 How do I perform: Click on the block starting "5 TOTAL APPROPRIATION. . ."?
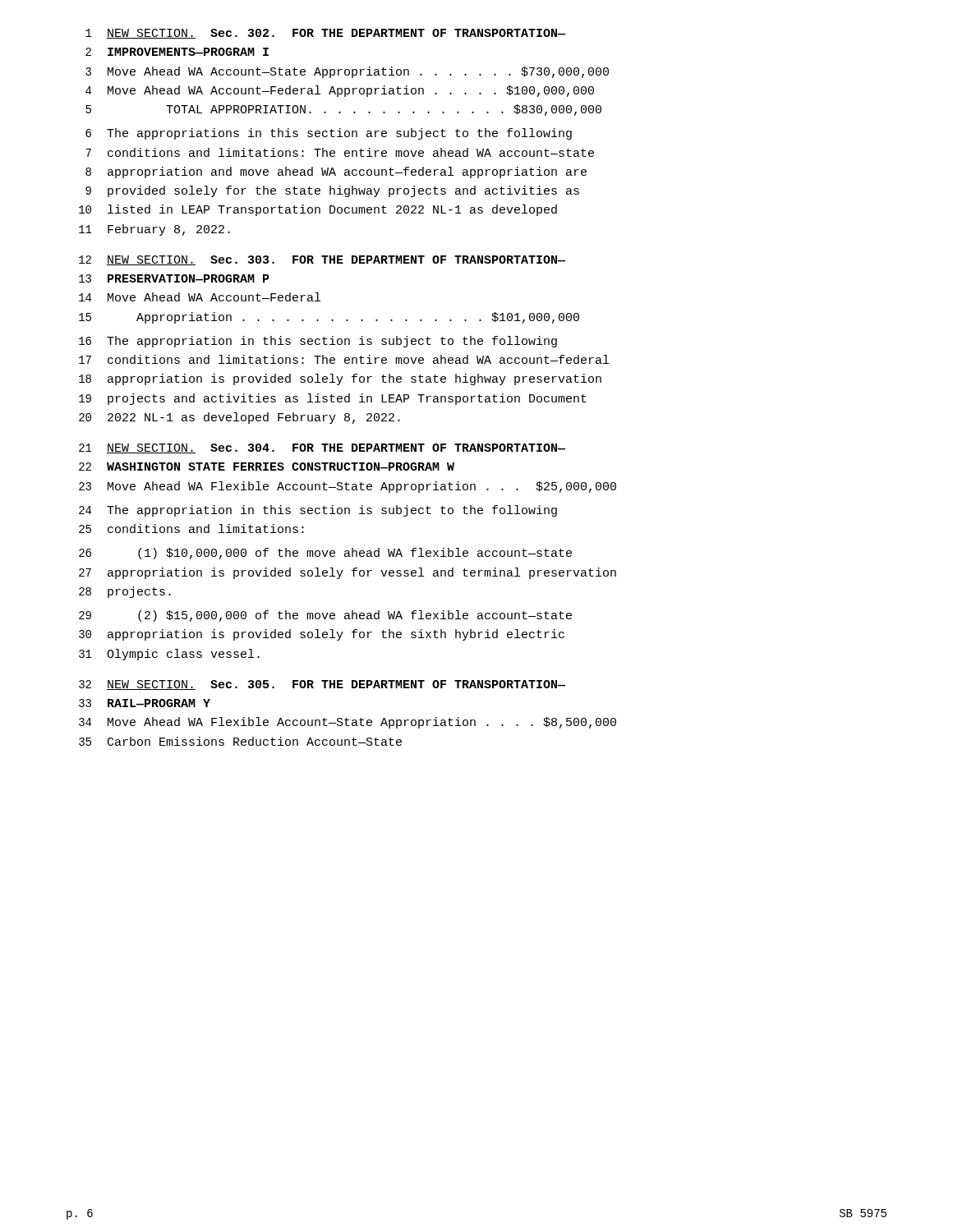476,111
